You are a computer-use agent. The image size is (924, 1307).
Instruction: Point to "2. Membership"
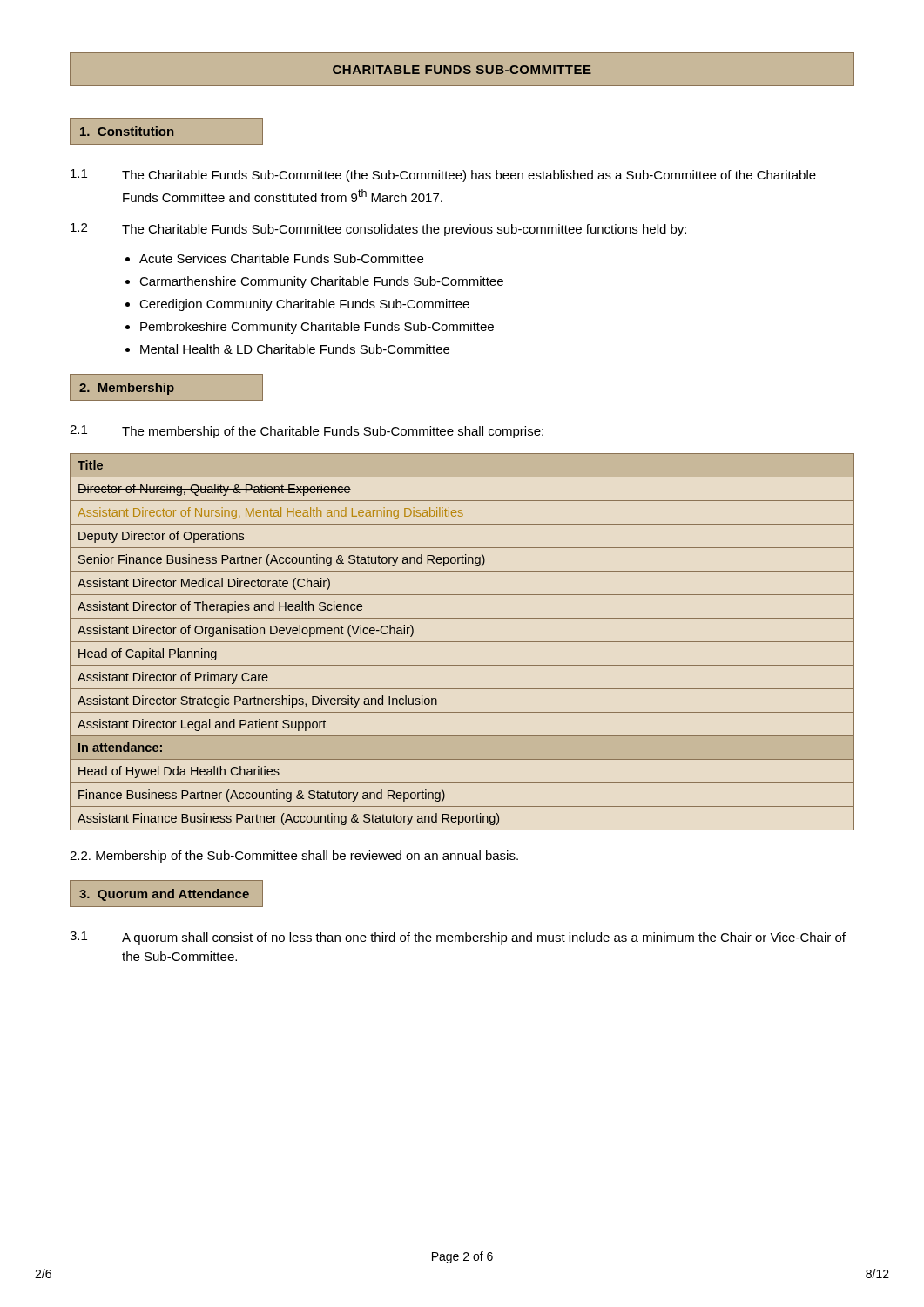pyautogui.click(x=166, y=387)
